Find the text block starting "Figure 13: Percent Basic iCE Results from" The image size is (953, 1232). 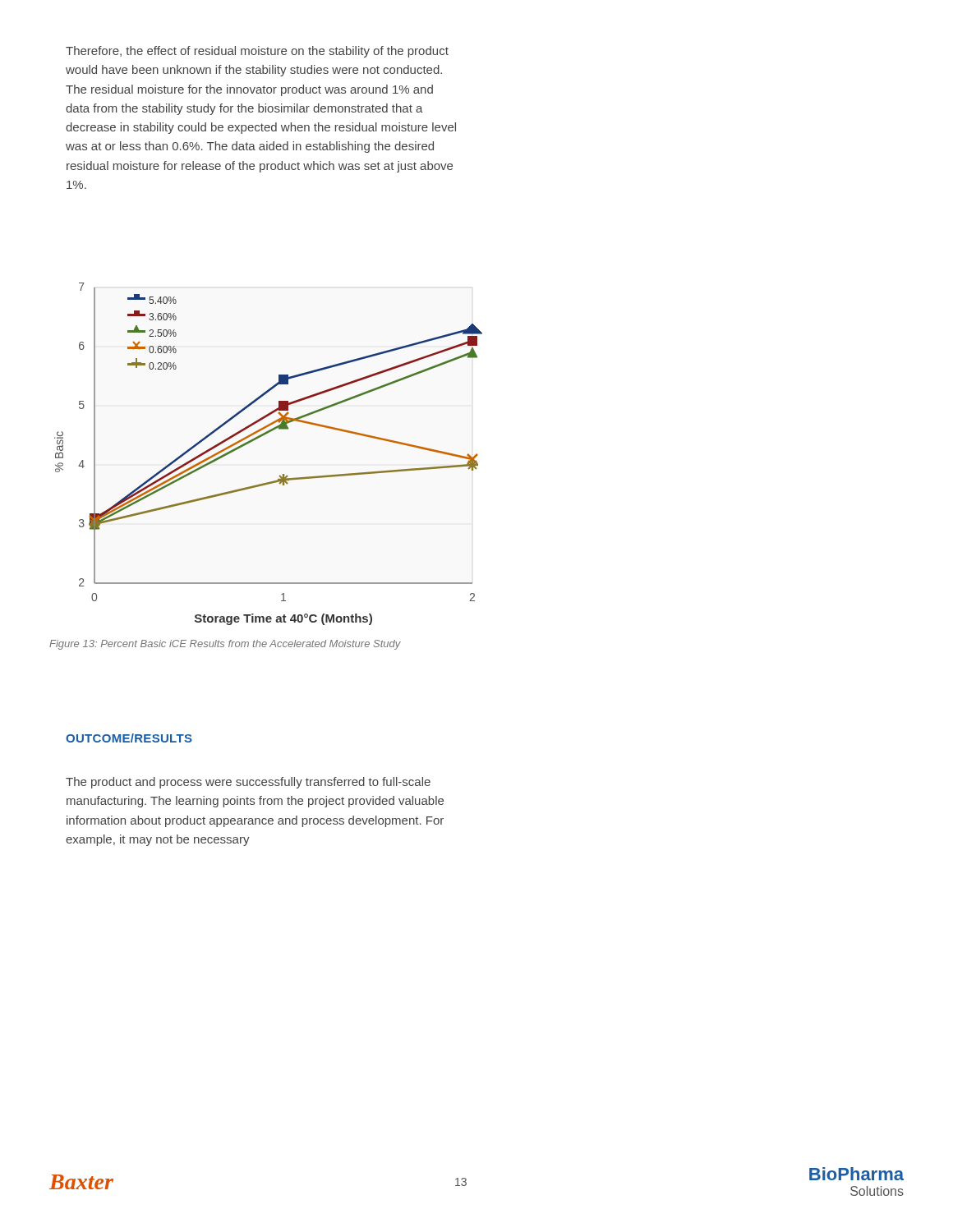[271, 644]
